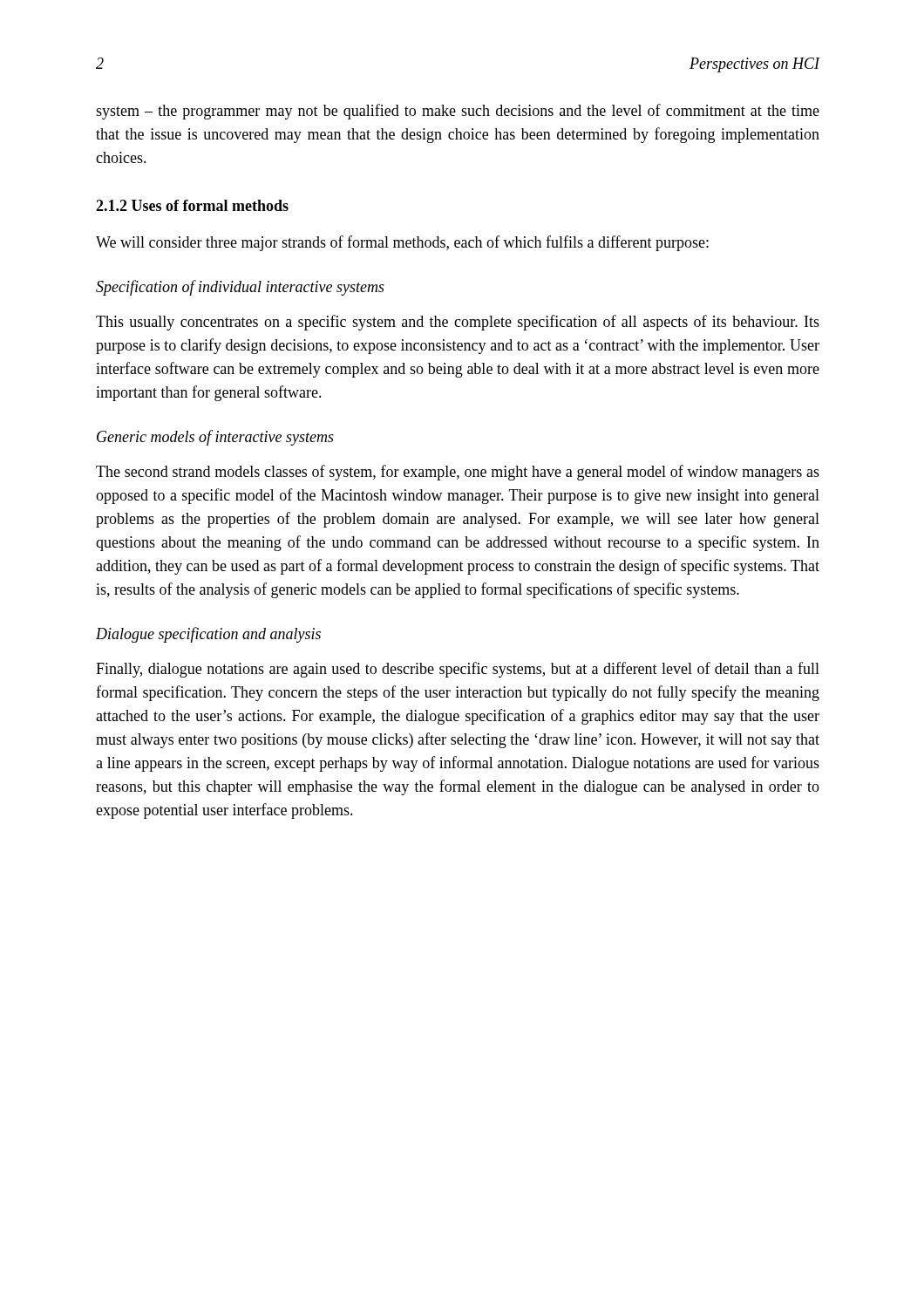Screen dimensions: 1308x924
Task: Select the text block that says "This usually concentrates on a"
Action: coord(458,357)
